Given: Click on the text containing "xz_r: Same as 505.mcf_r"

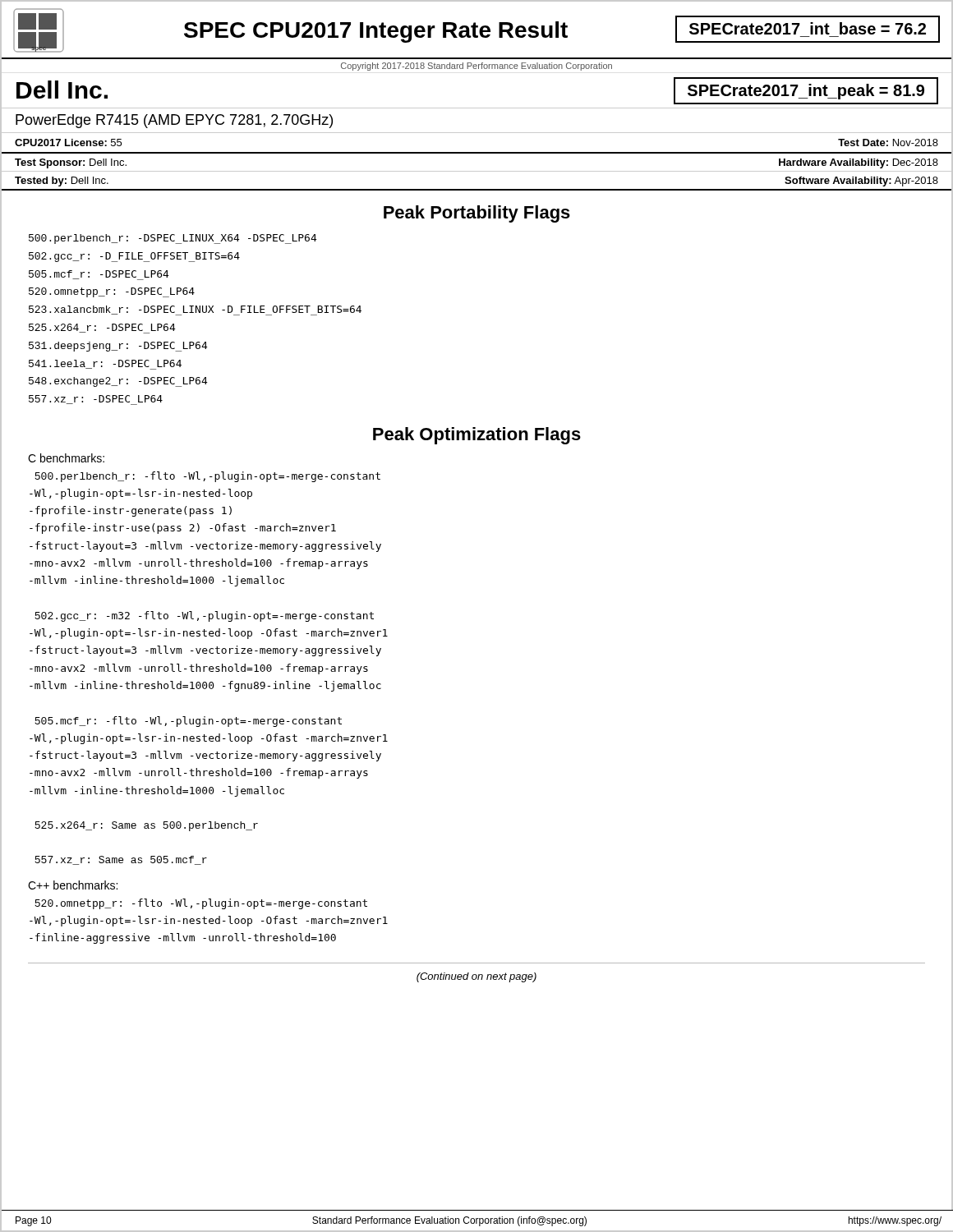Looking at the screenshot, I should (118, 860).
